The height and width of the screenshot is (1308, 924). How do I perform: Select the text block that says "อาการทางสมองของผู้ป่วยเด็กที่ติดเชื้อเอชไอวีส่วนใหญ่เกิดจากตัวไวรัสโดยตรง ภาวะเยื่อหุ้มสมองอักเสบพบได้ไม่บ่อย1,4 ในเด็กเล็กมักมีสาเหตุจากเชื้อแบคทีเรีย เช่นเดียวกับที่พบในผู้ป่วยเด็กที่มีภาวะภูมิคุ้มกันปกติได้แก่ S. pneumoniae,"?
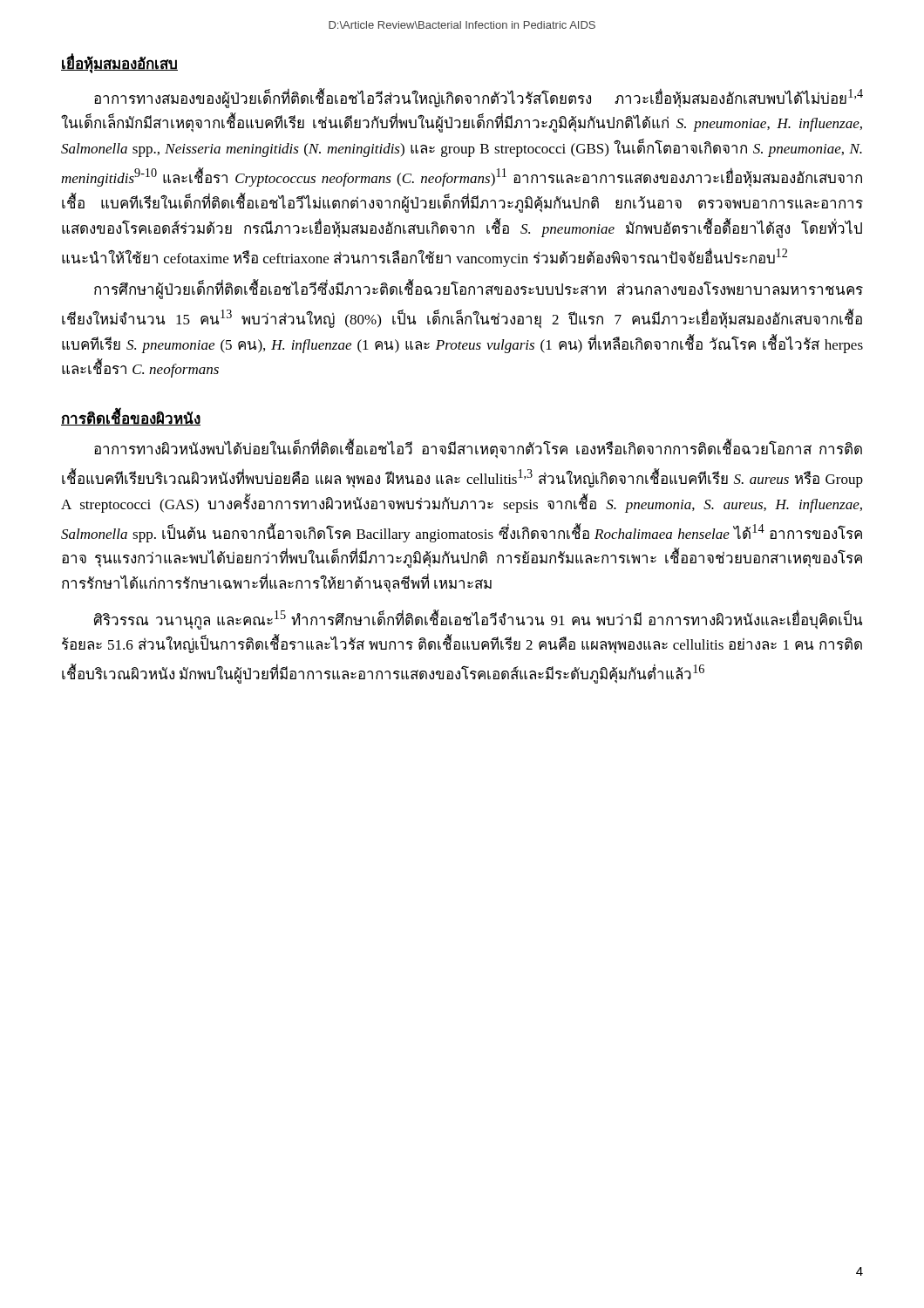point(462,176)
